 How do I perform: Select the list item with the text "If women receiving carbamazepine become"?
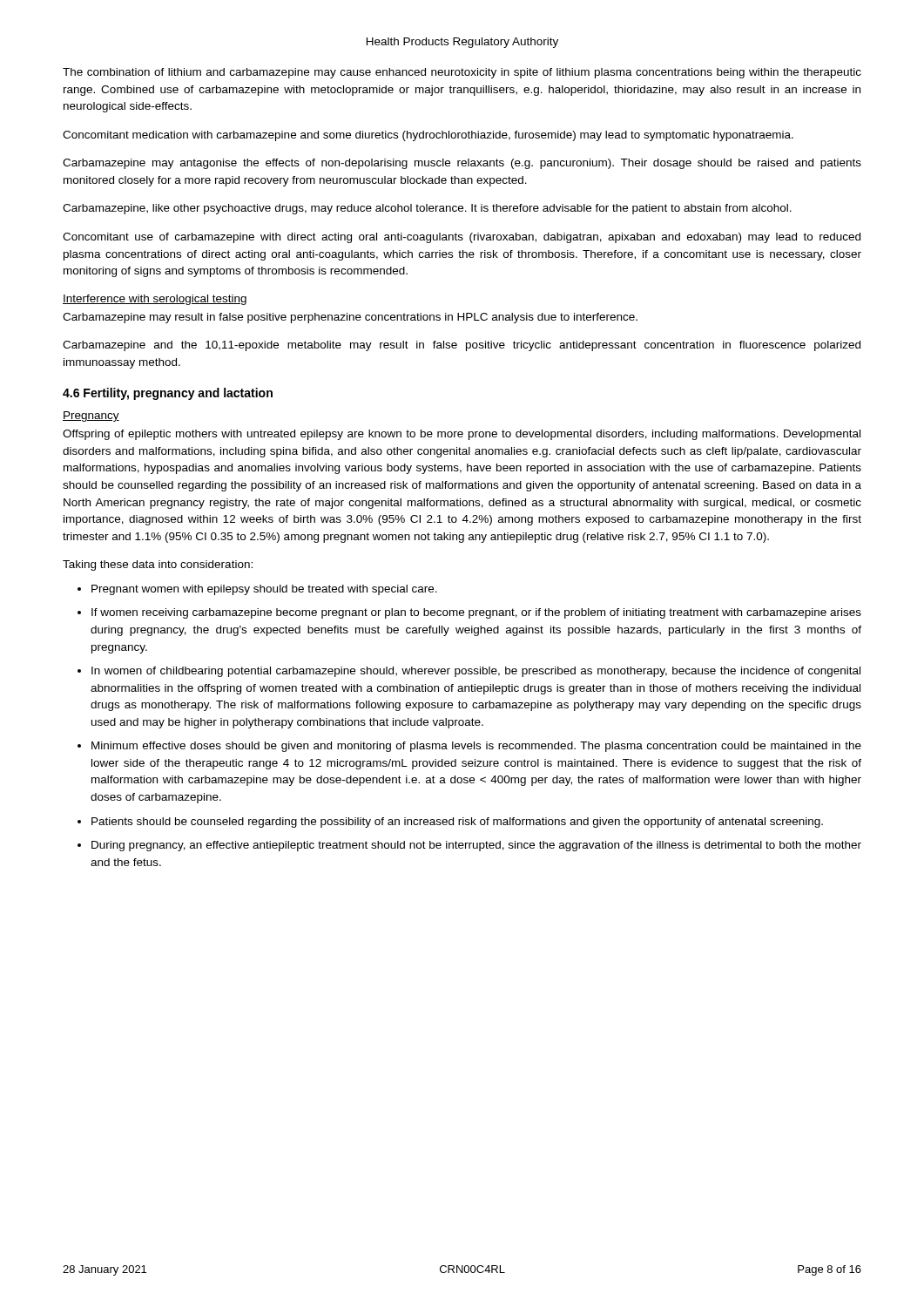point(476,630)
